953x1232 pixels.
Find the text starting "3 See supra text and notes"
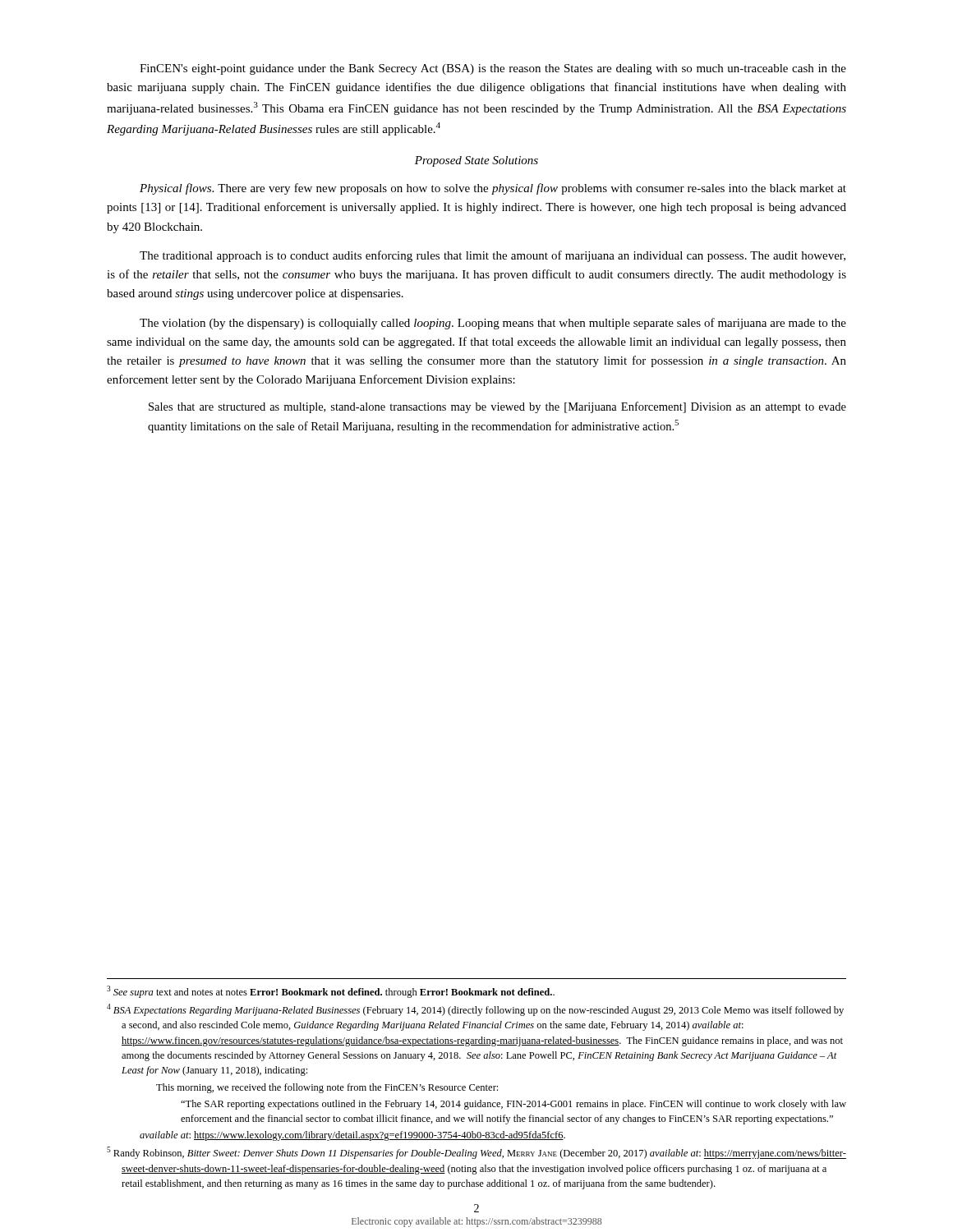point(331,991)
